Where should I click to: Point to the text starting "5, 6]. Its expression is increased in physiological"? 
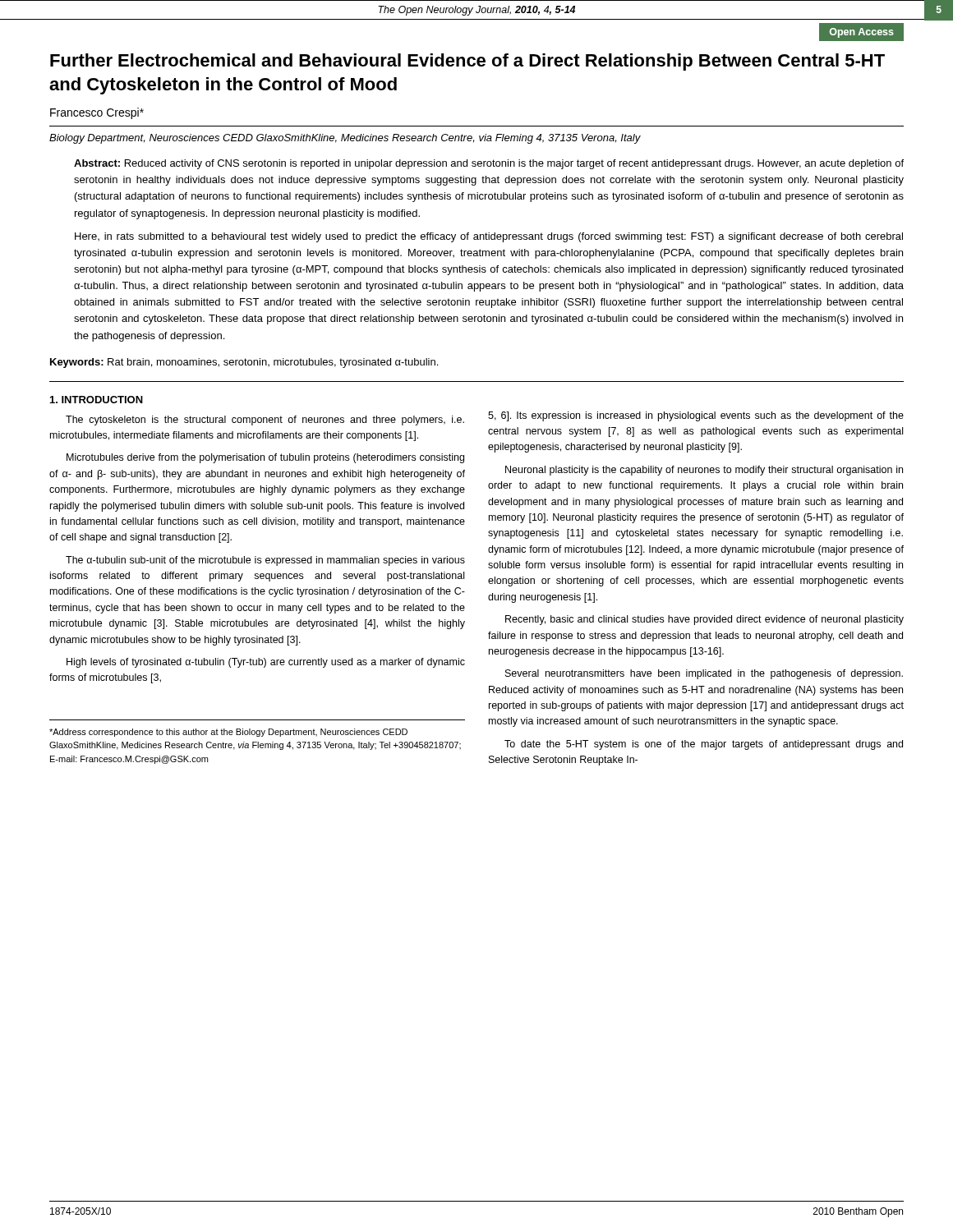(696, 431)
